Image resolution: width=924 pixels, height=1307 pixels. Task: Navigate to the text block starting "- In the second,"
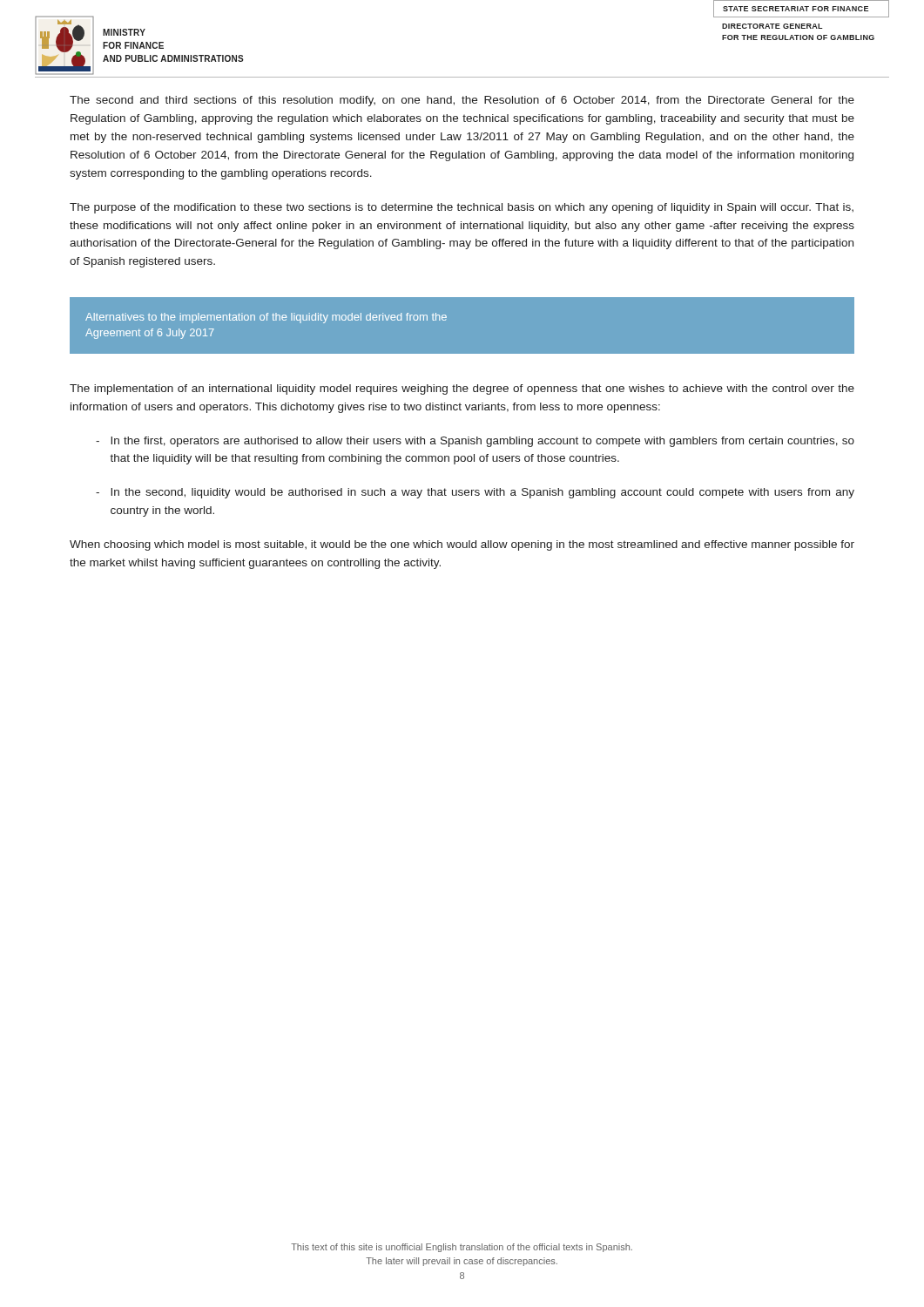tap(475, 502)
